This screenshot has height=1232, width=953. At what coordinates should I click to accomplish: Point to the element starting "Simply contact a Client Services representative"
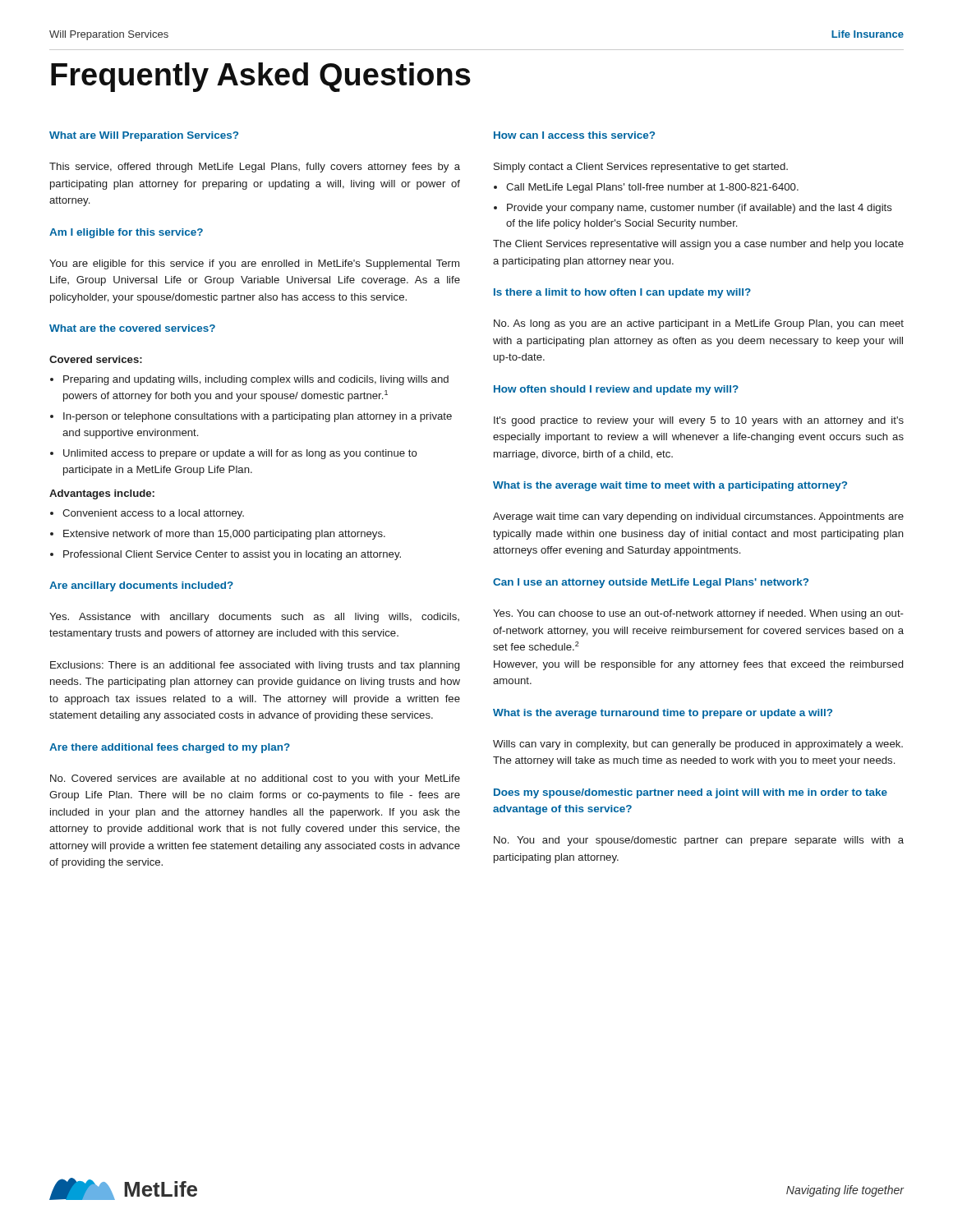(x=698, y=214)
